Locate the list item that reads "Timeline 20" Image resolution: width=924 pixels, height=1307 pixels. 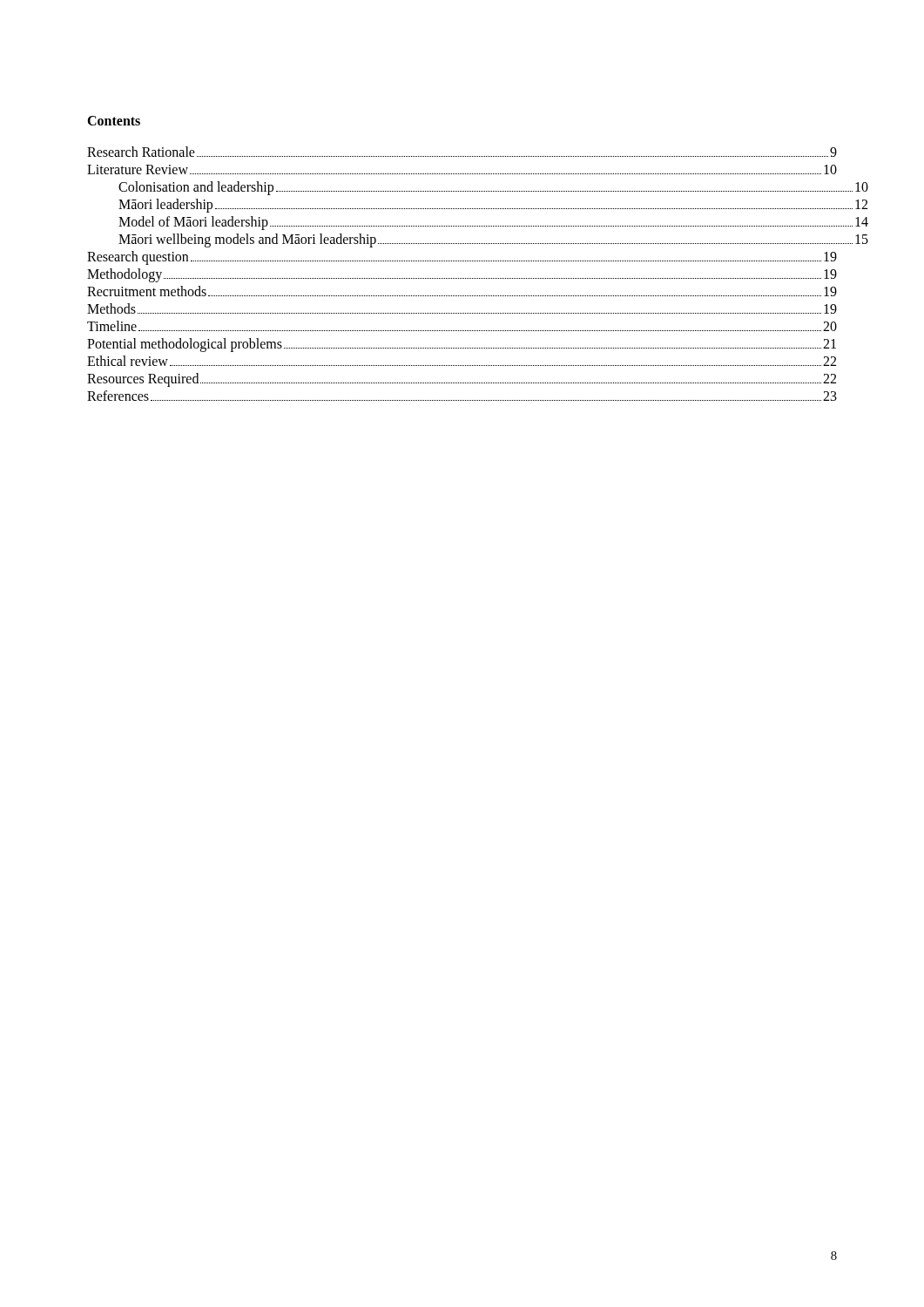pyautogui.click(x=462, y=327)
